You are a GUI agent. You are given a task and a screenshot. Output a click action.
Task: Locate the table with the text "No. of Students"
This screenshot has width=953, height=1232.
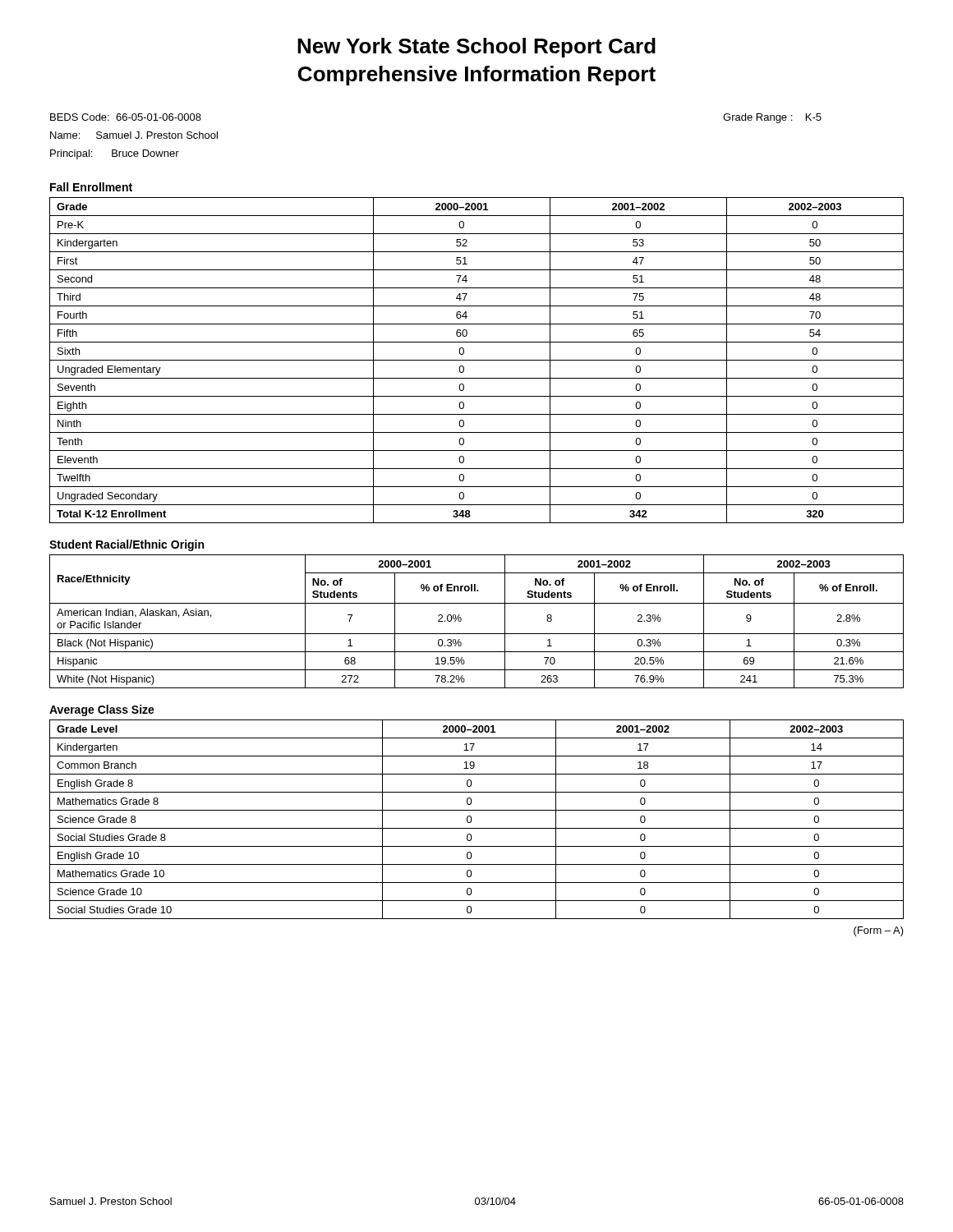click(x=476, y=621)
